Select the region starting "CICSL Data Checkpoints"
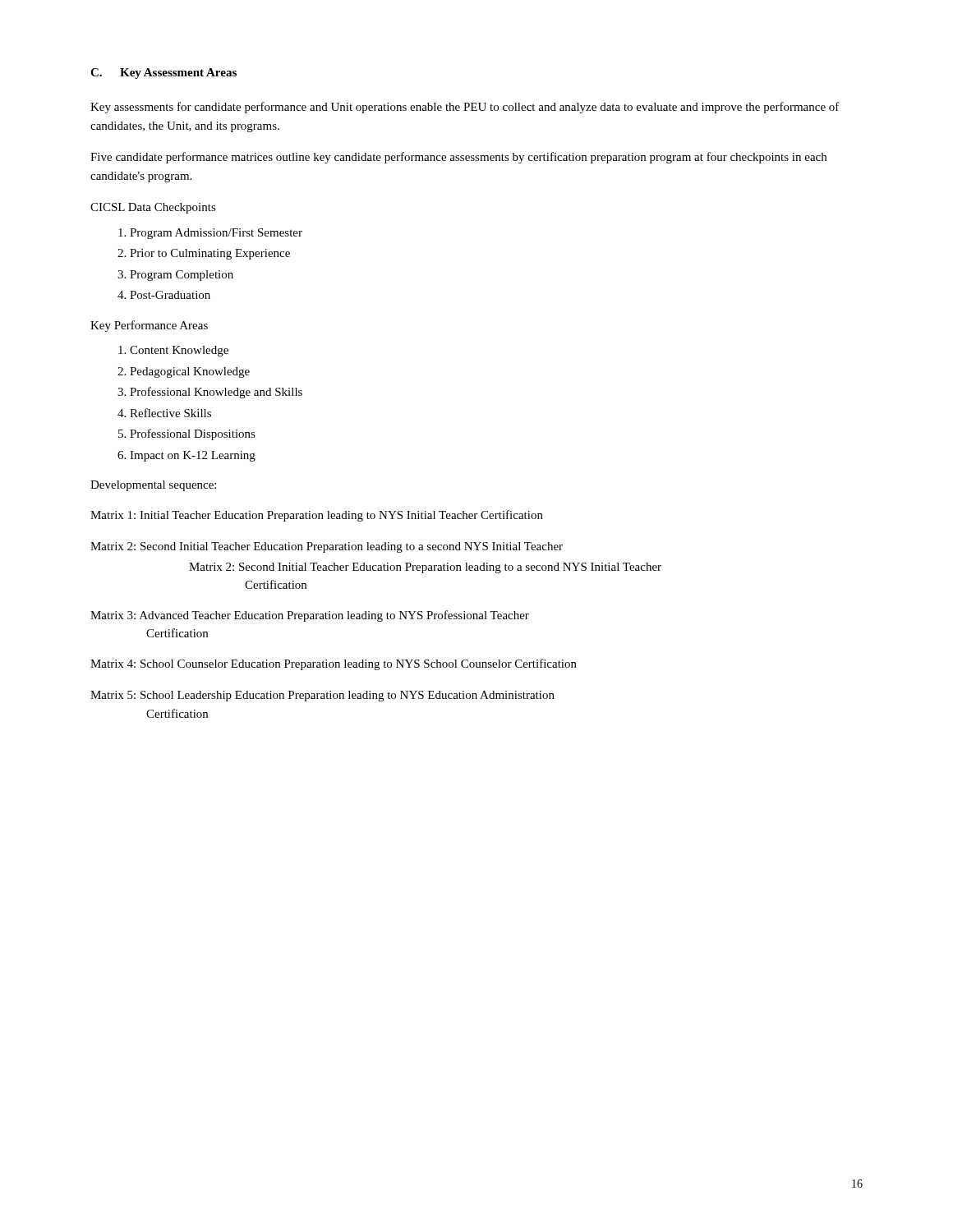This screenshot has width=953, height=1232. click(x=153, y=207)
